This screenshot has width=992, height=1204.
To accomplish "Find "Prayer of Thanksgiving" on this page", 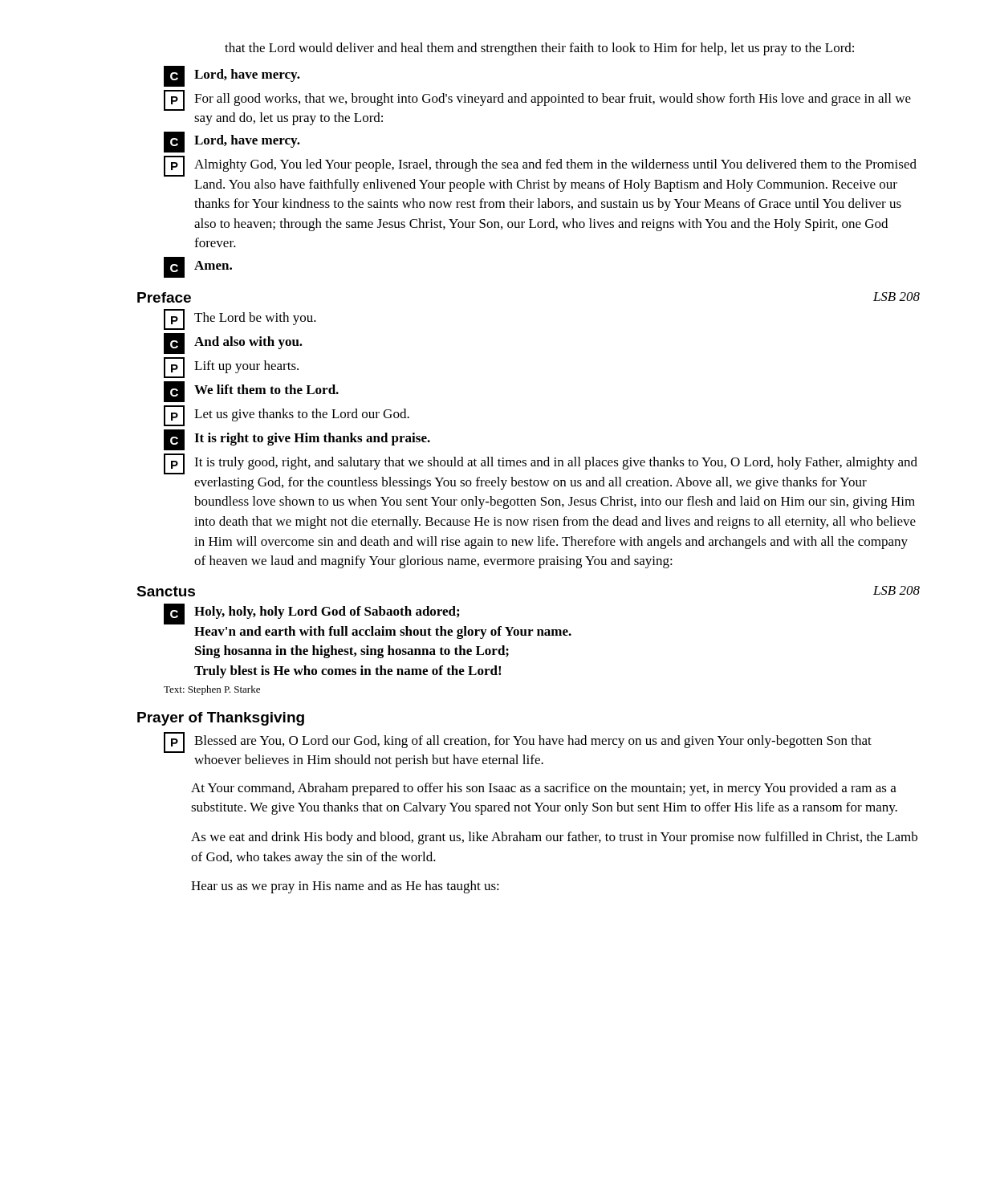I will [221, 717].
